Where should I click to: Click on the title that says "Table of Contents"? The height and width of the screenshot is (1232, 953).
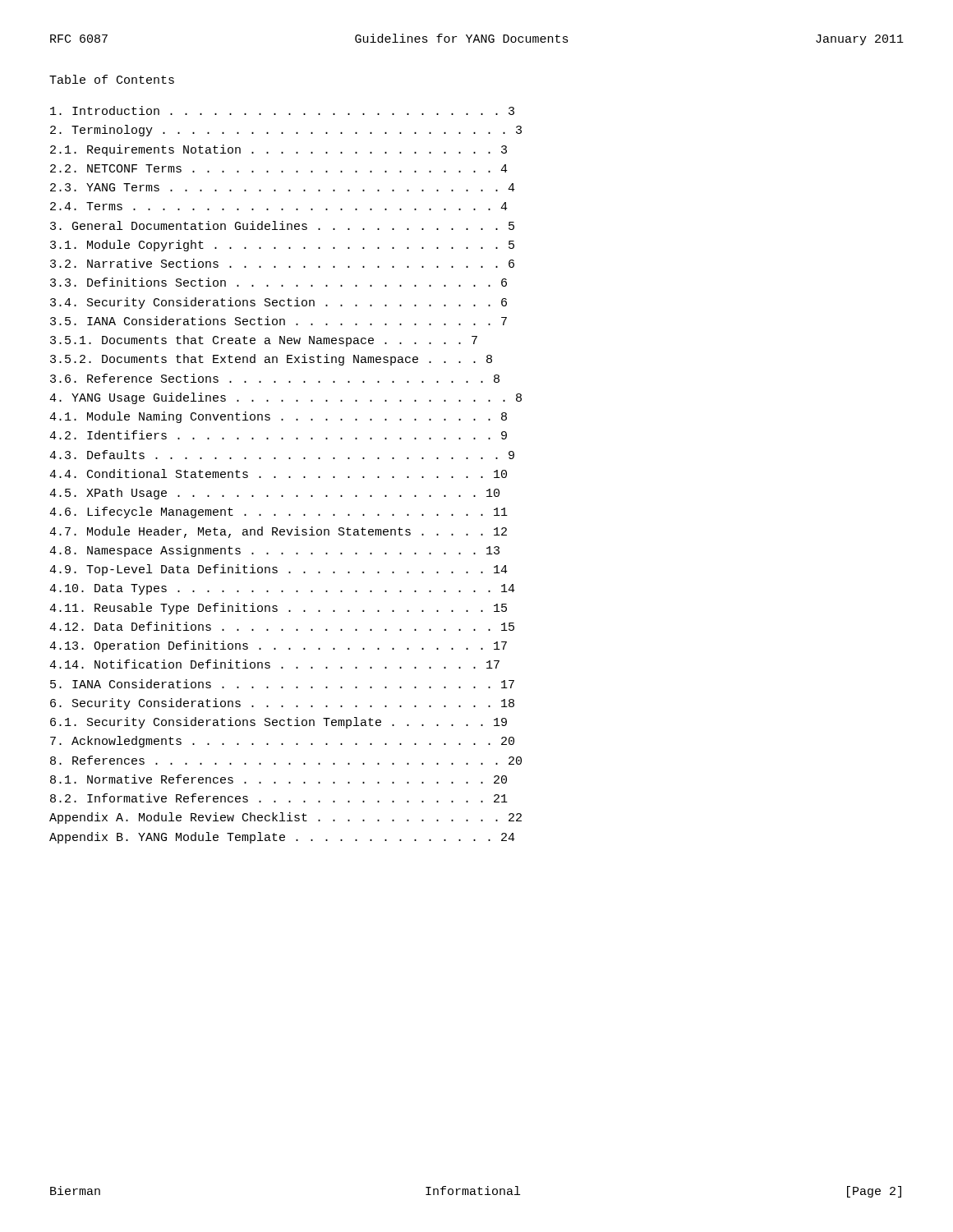112,81
